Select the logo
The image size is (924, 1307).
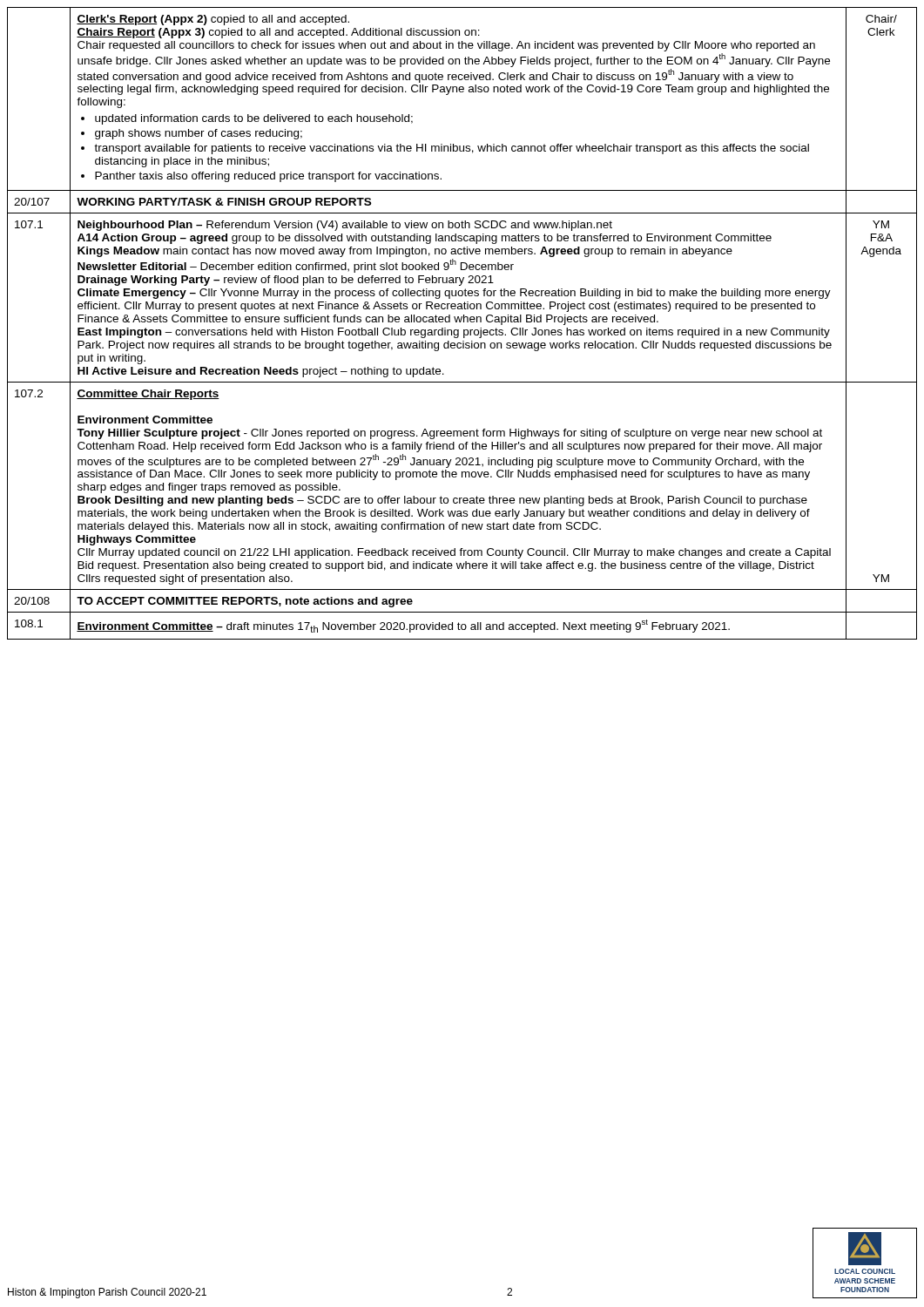click(x=865, y=1263)
